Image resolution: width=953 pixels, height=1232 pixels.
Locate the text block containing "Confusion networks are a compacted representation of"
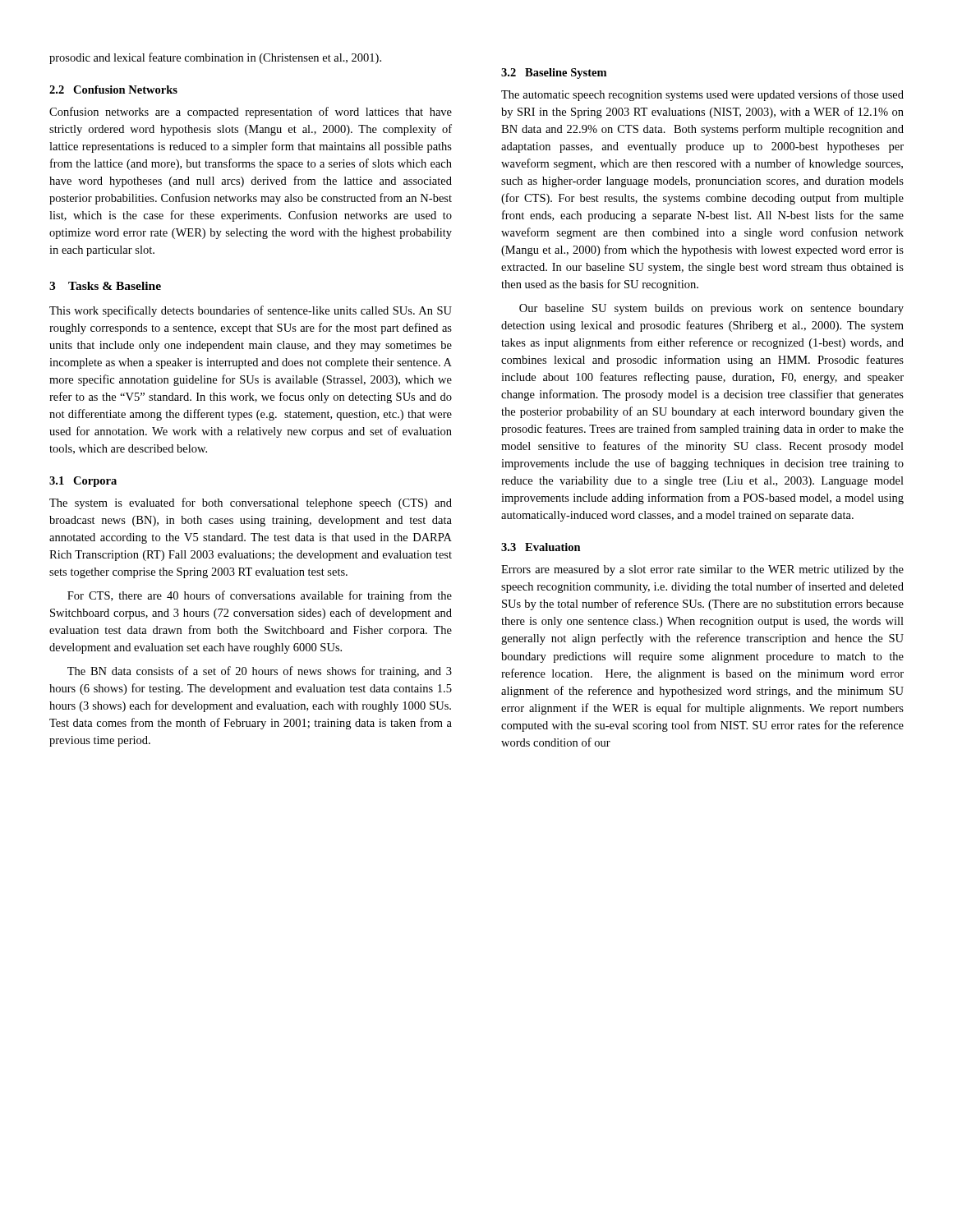coord(251,181)
